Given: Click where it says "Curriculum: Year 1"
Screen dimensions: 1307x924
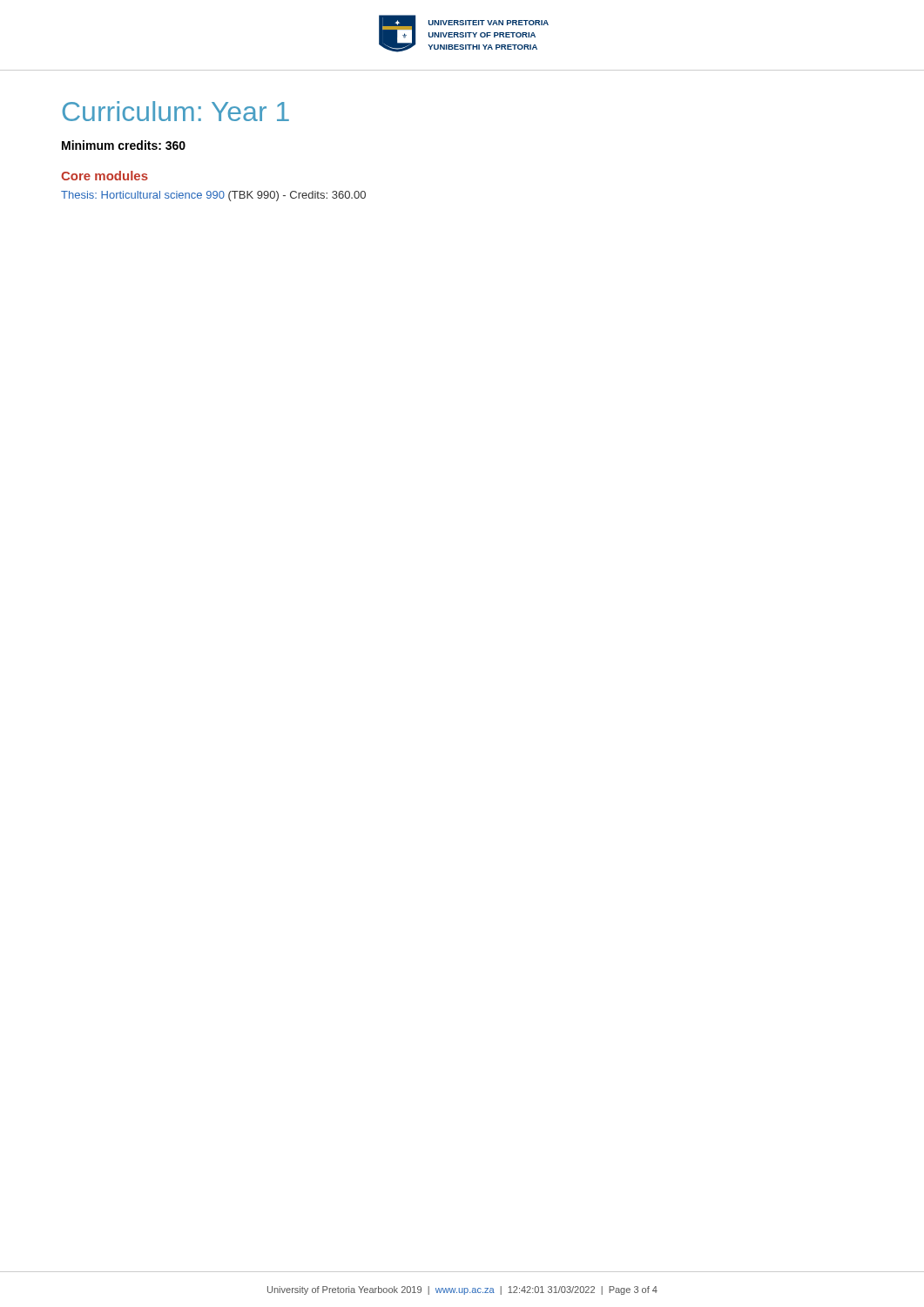Looking at the screenshot, I should [x=176, y=105].
